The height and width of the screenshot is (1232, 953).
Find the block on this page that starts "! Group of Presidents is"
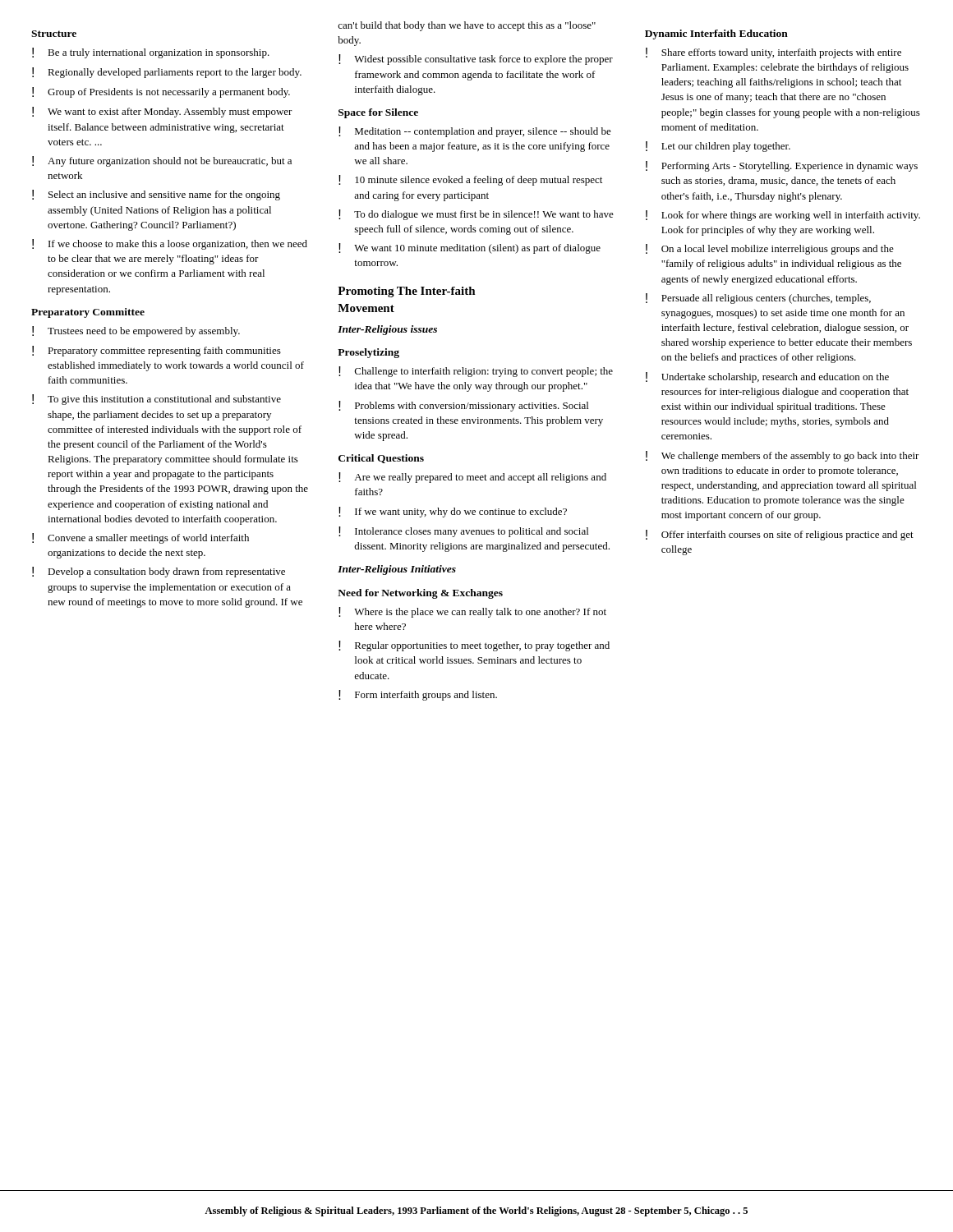coord(170,93)
